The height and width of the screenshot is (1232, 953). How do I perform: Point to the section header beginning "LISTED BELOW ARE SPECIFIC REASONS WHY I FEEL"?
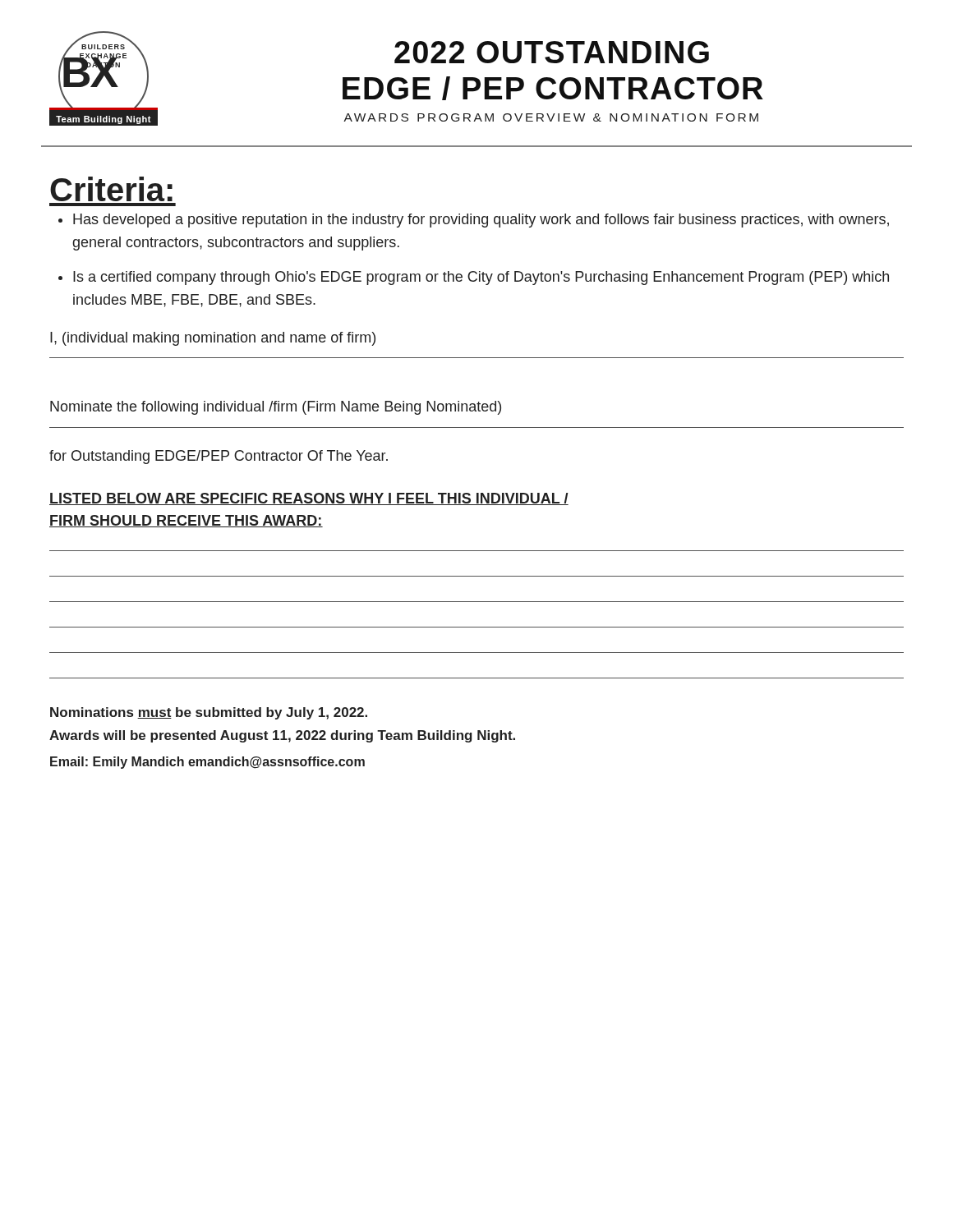coord(309,510)
